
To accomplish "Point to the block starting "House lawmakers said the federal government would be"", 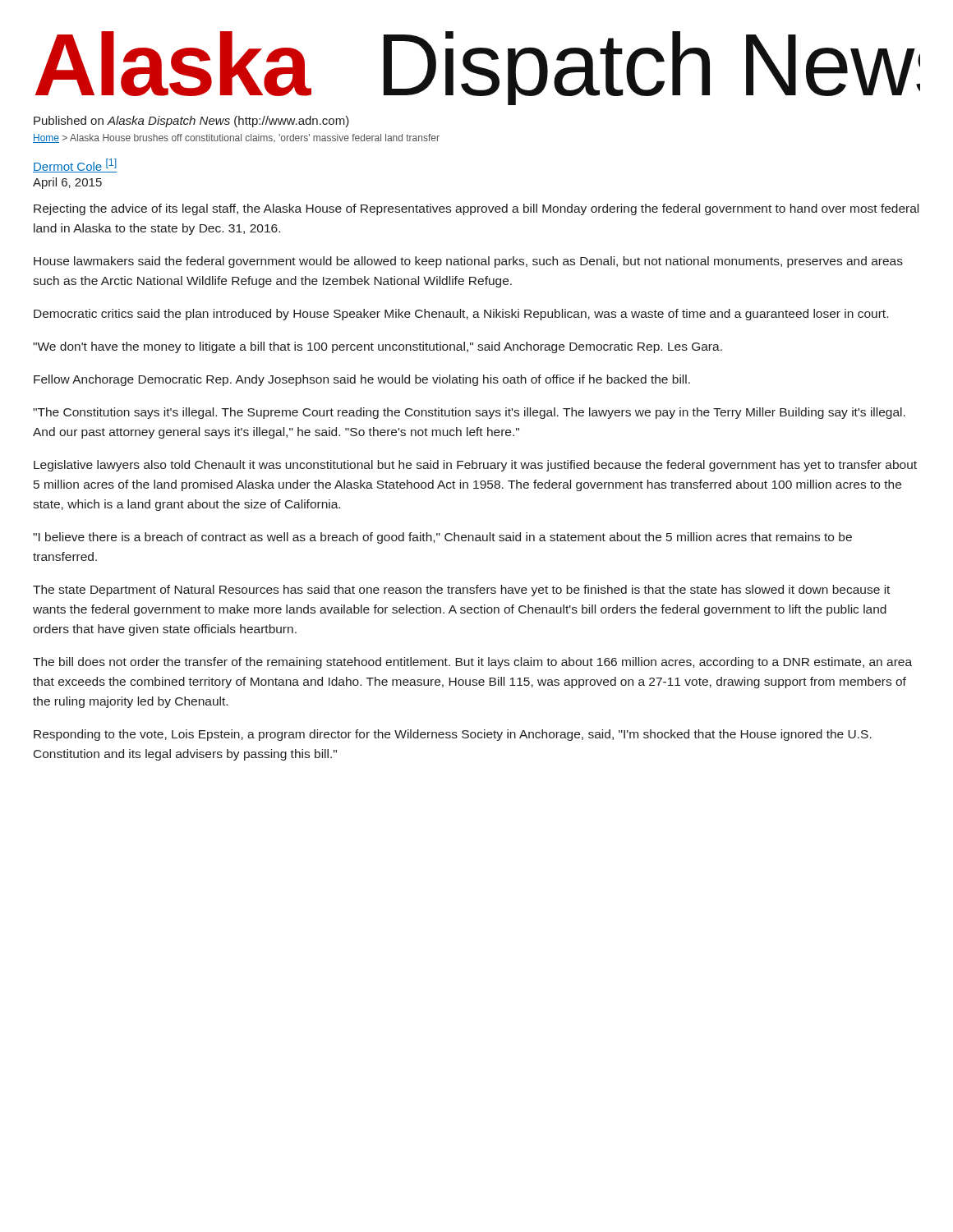I will (x=468, y=271).
